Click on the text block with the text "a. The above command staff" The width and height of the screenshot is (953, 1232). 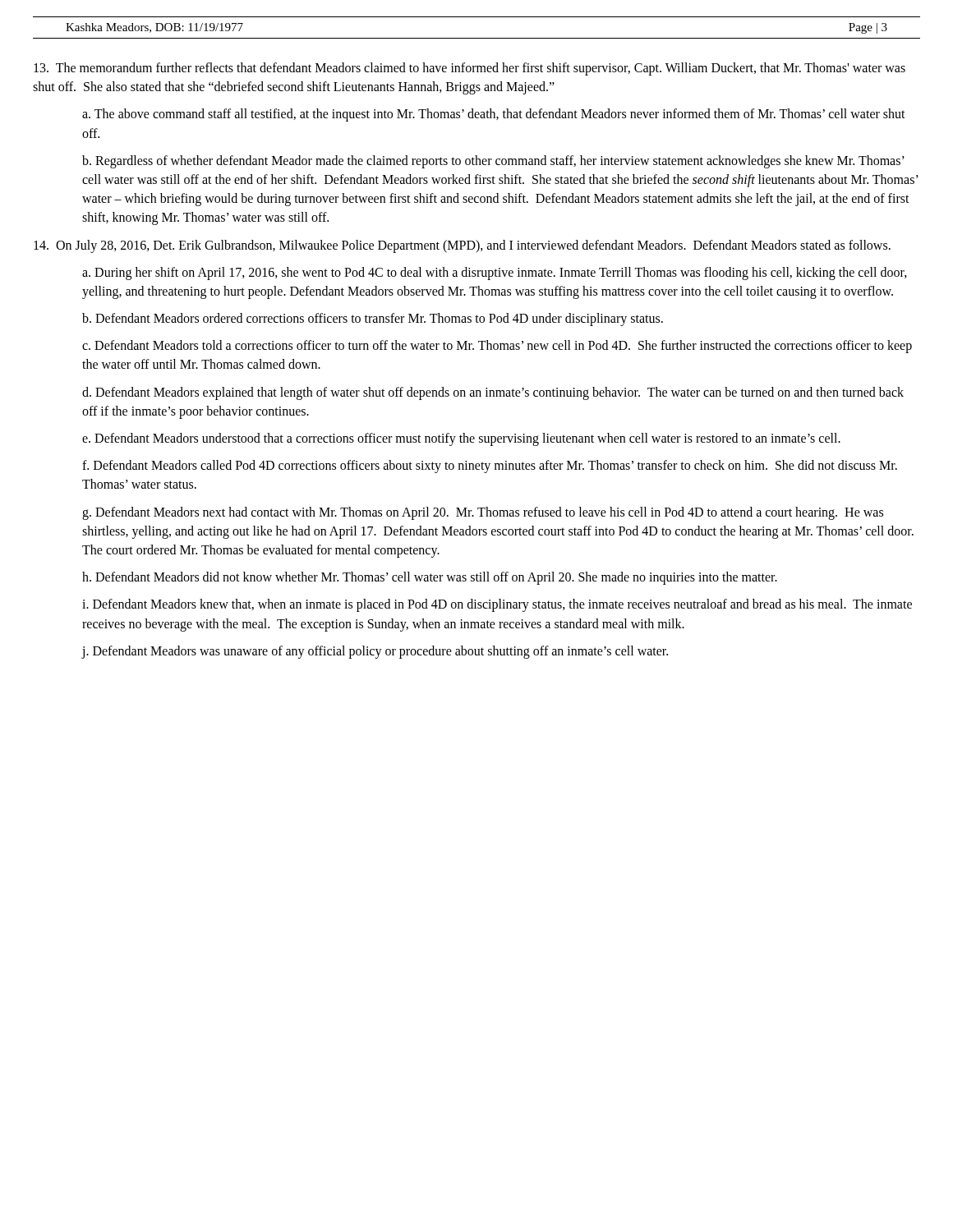[x=494, y=124]
